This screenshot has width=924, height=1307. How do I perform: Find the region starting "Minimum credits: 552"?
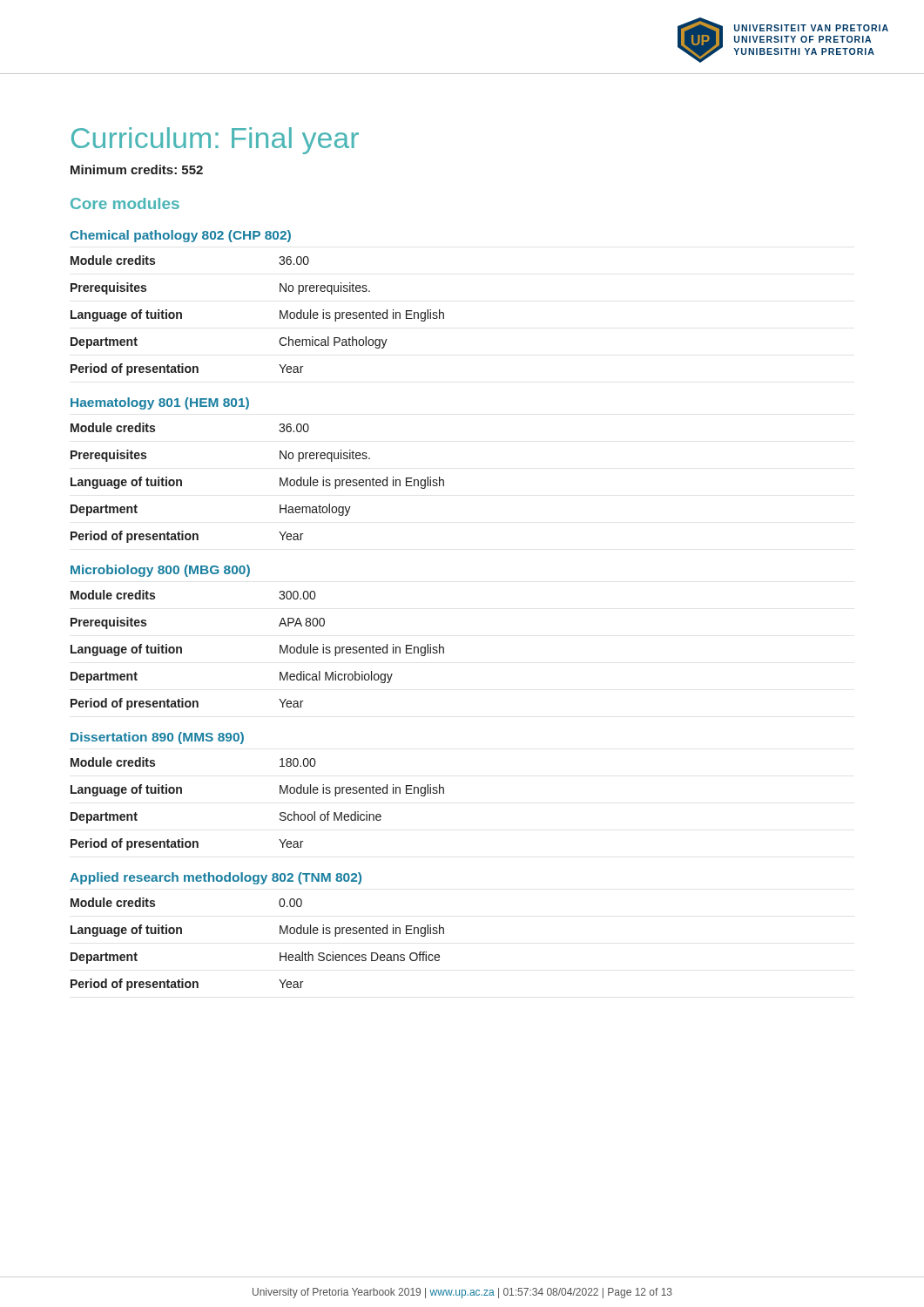(x=136, y=169)
